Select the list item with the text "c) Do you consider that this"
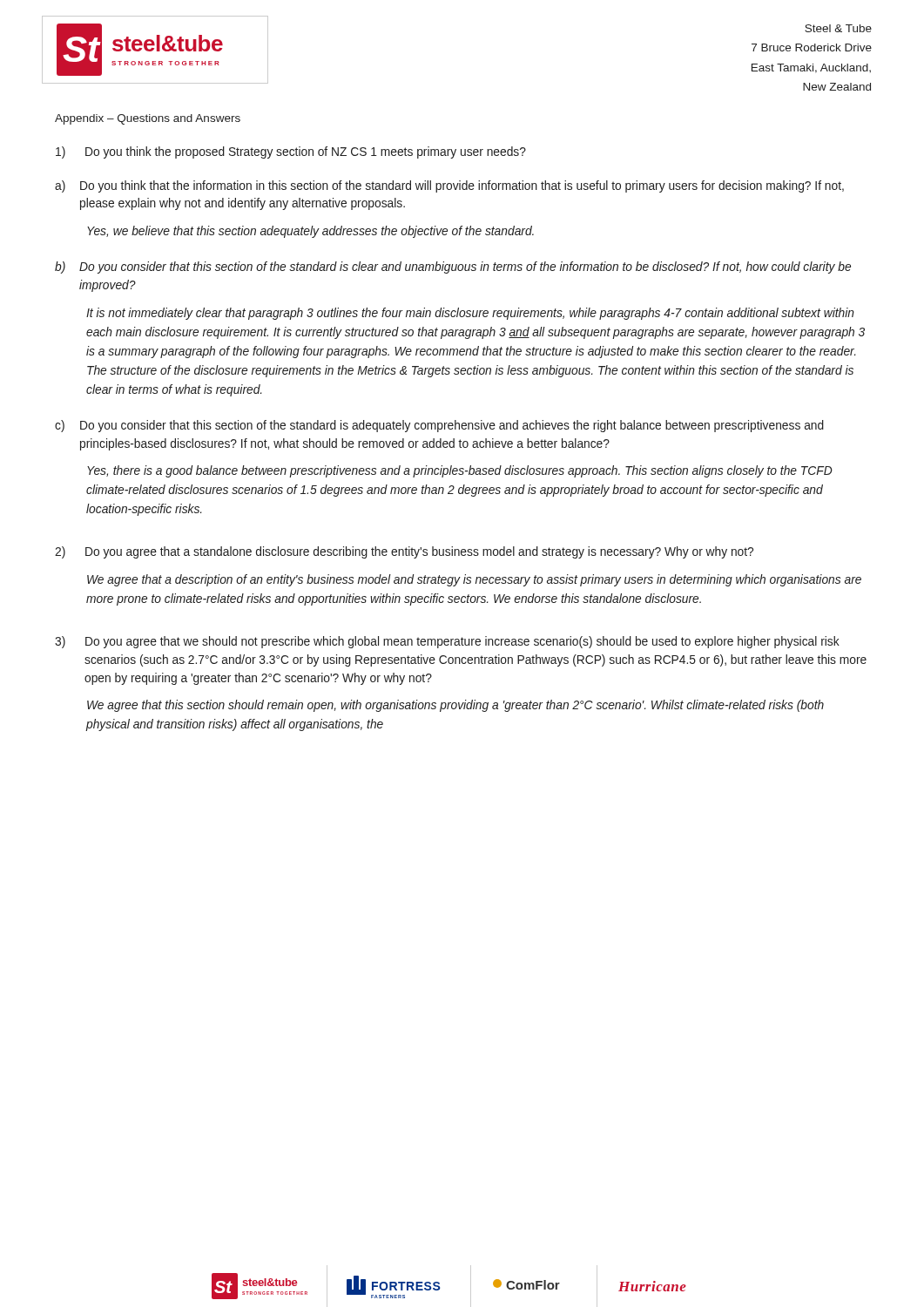Viewport: 924px width, 1307px height. [x=462, y=435]
